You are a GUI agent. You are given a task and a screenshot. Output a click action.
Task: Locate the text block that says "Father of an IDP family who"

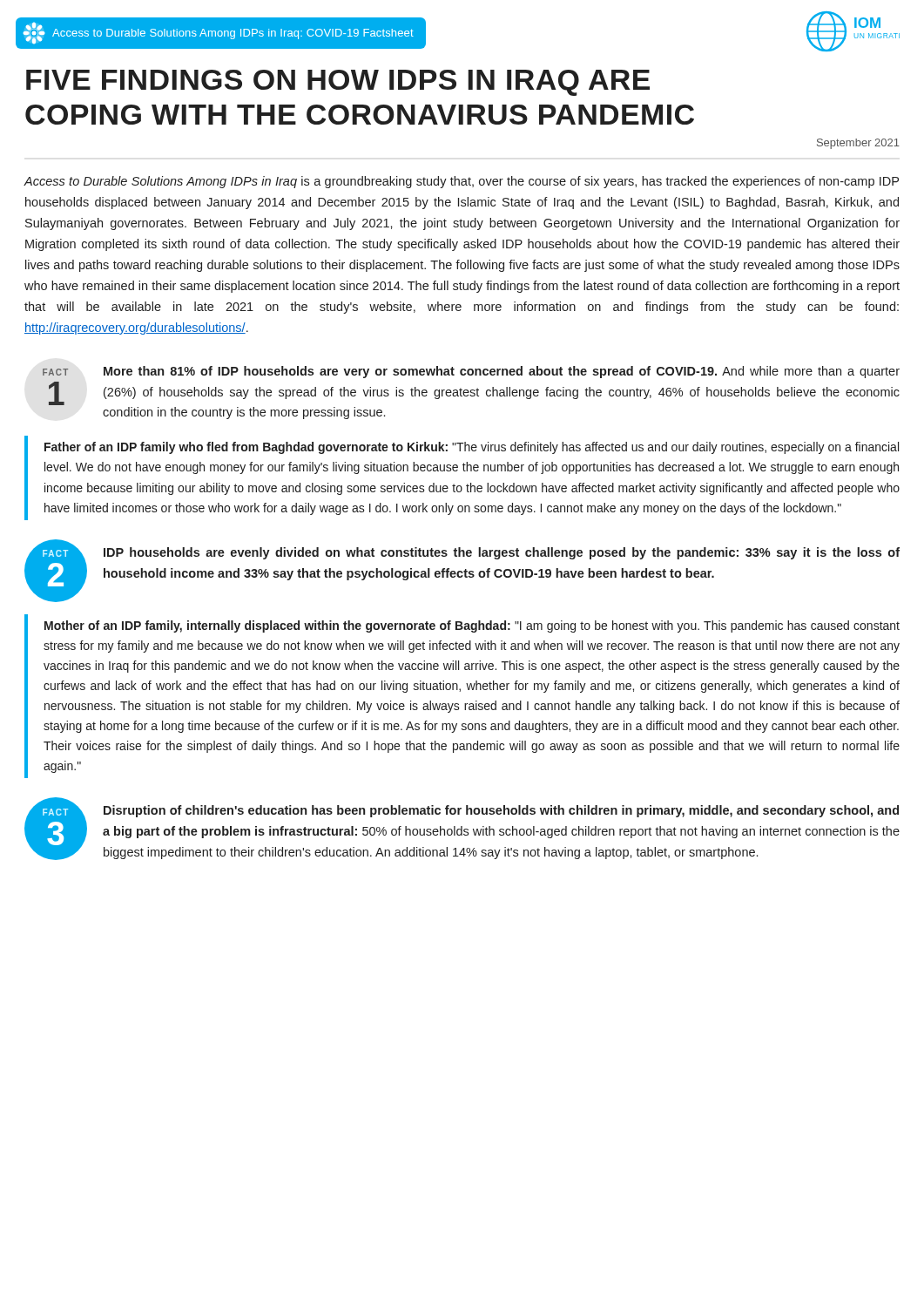coord(472,478)
